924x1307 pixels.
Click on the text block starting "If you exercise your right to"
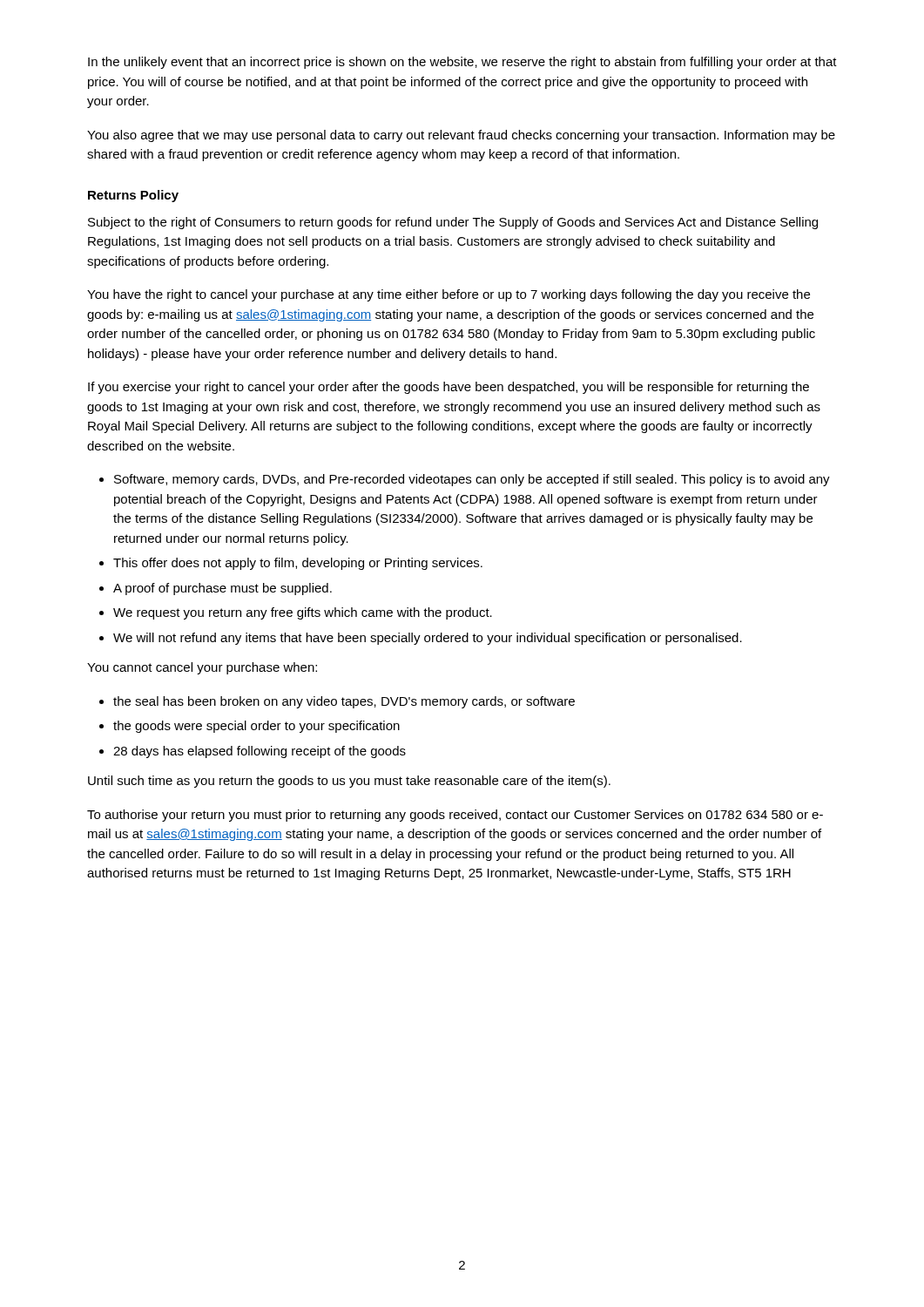click(454, 416)
